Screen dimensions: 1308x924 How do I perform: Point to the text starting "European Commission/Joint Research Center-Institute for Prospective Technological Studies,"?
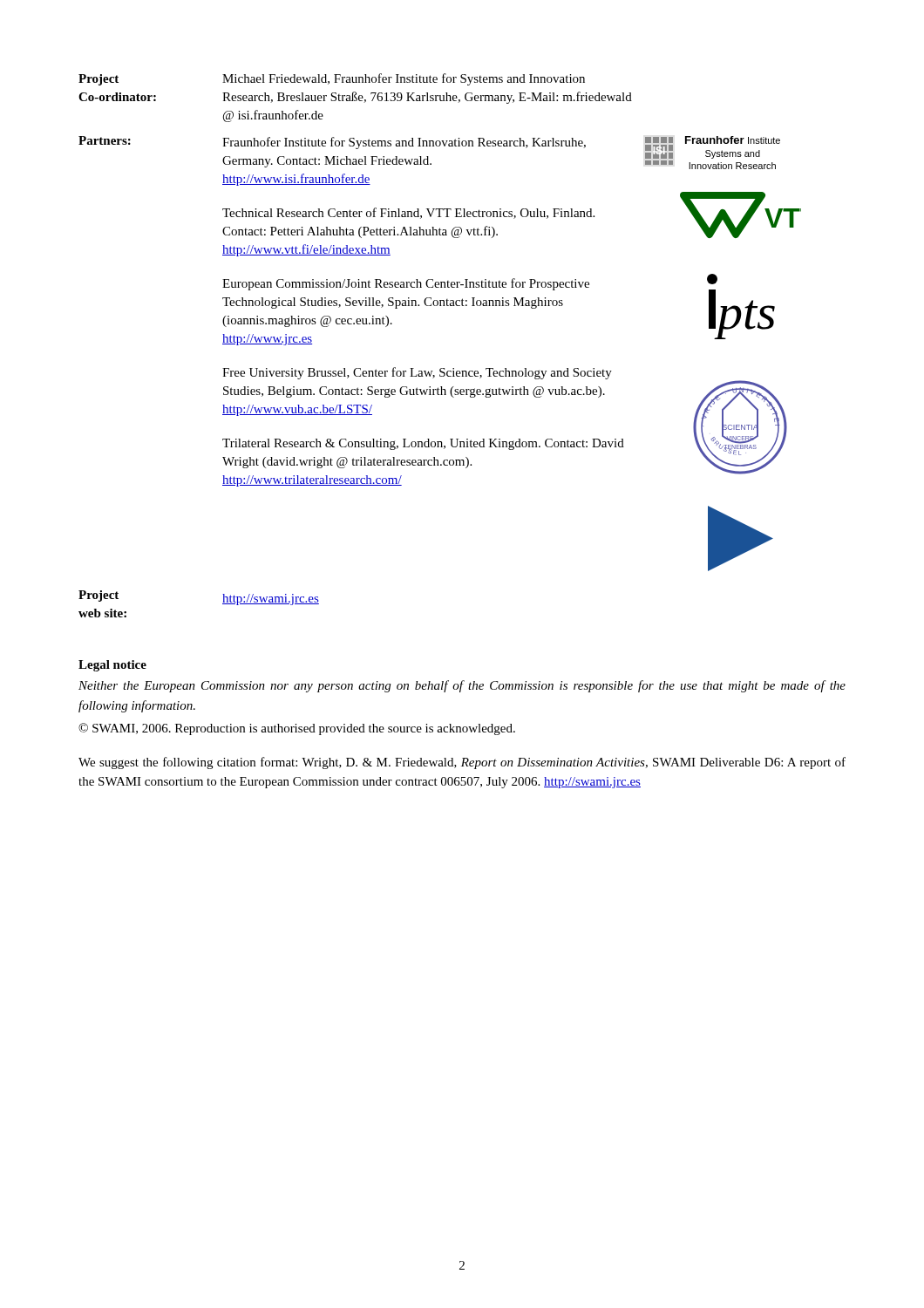(406, 311)
